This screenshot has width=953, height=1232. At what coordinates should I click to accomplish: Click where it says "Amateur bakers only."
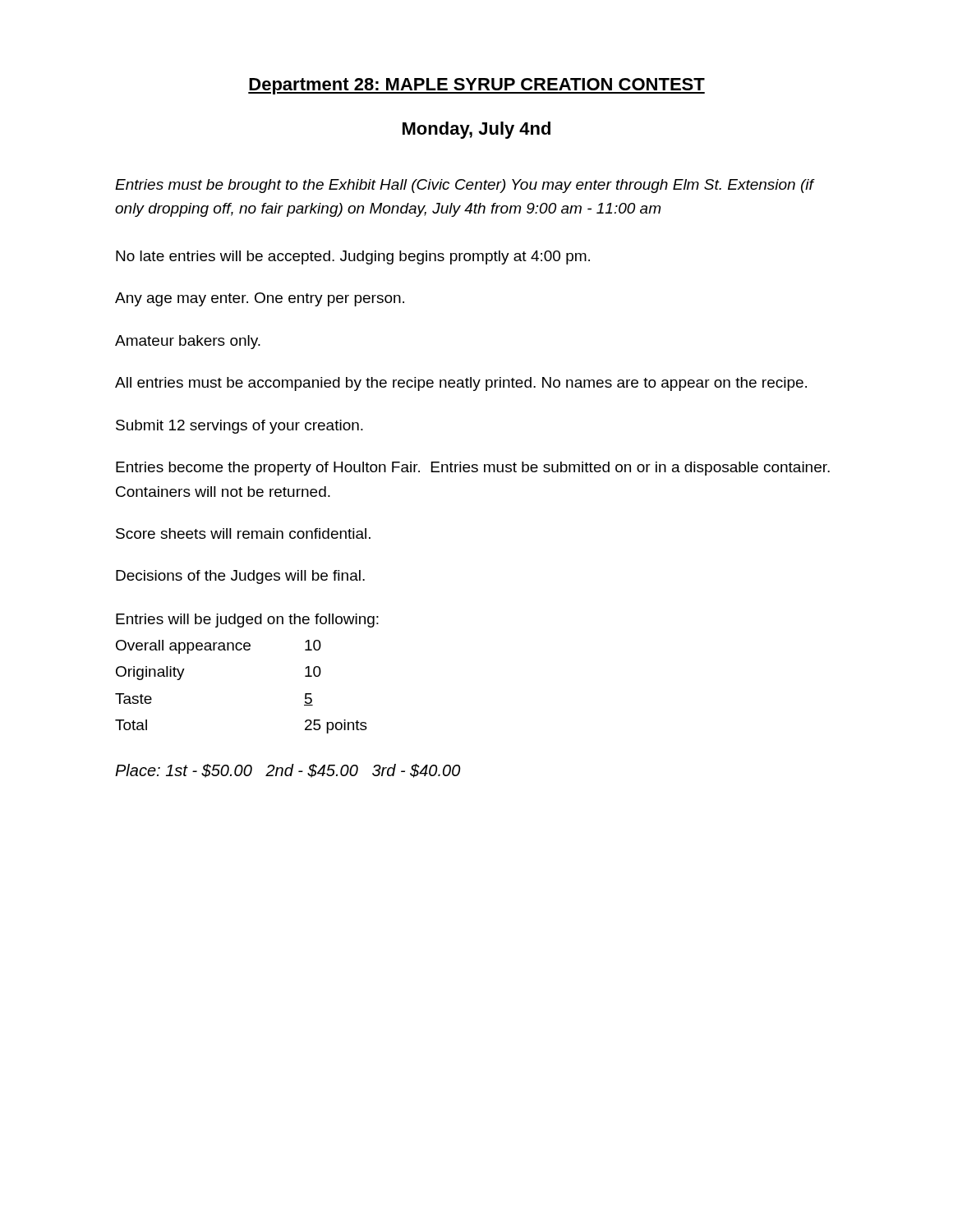(188, 340)
